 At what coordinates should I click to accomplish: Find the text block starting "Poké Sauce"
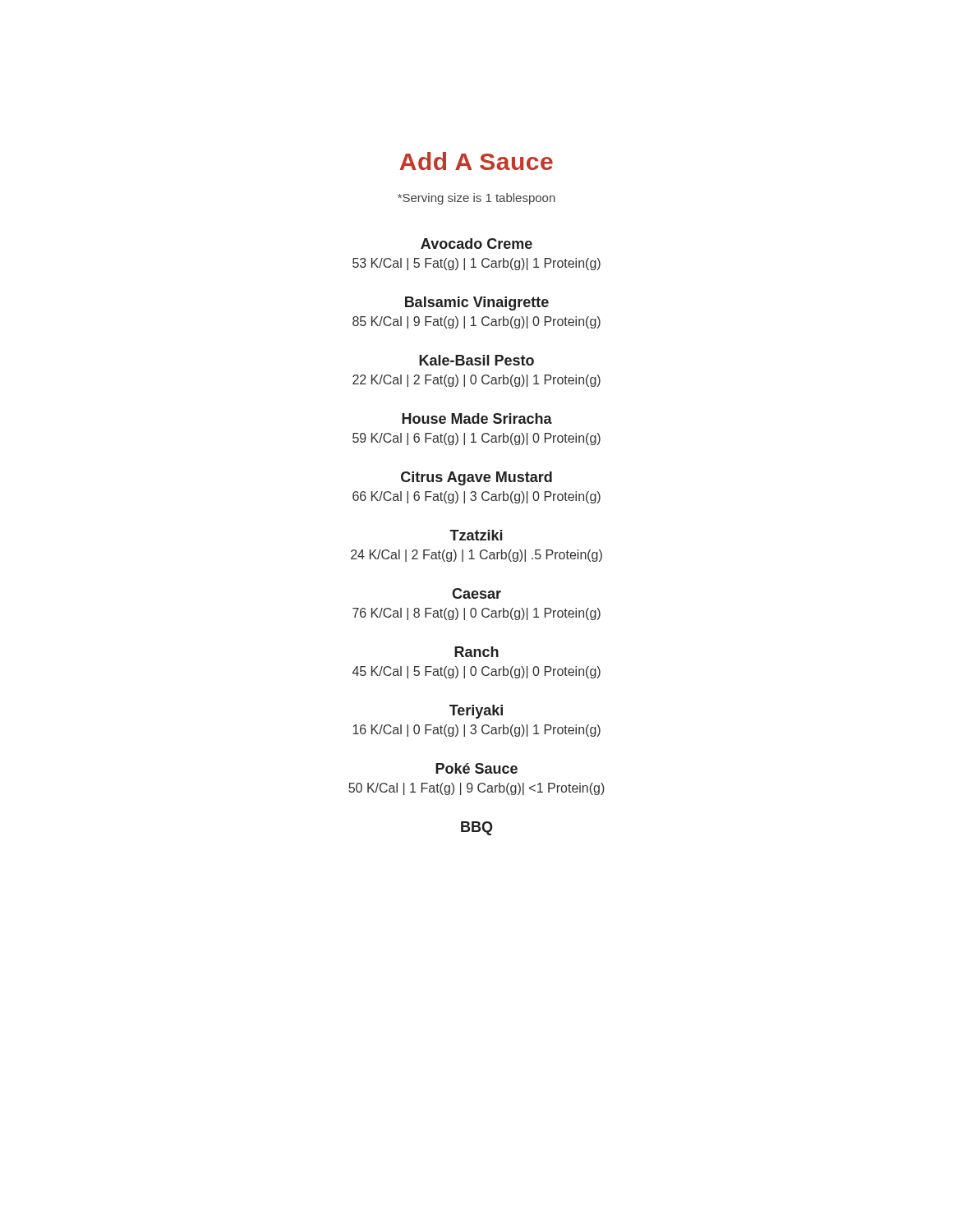click(476, 769)
